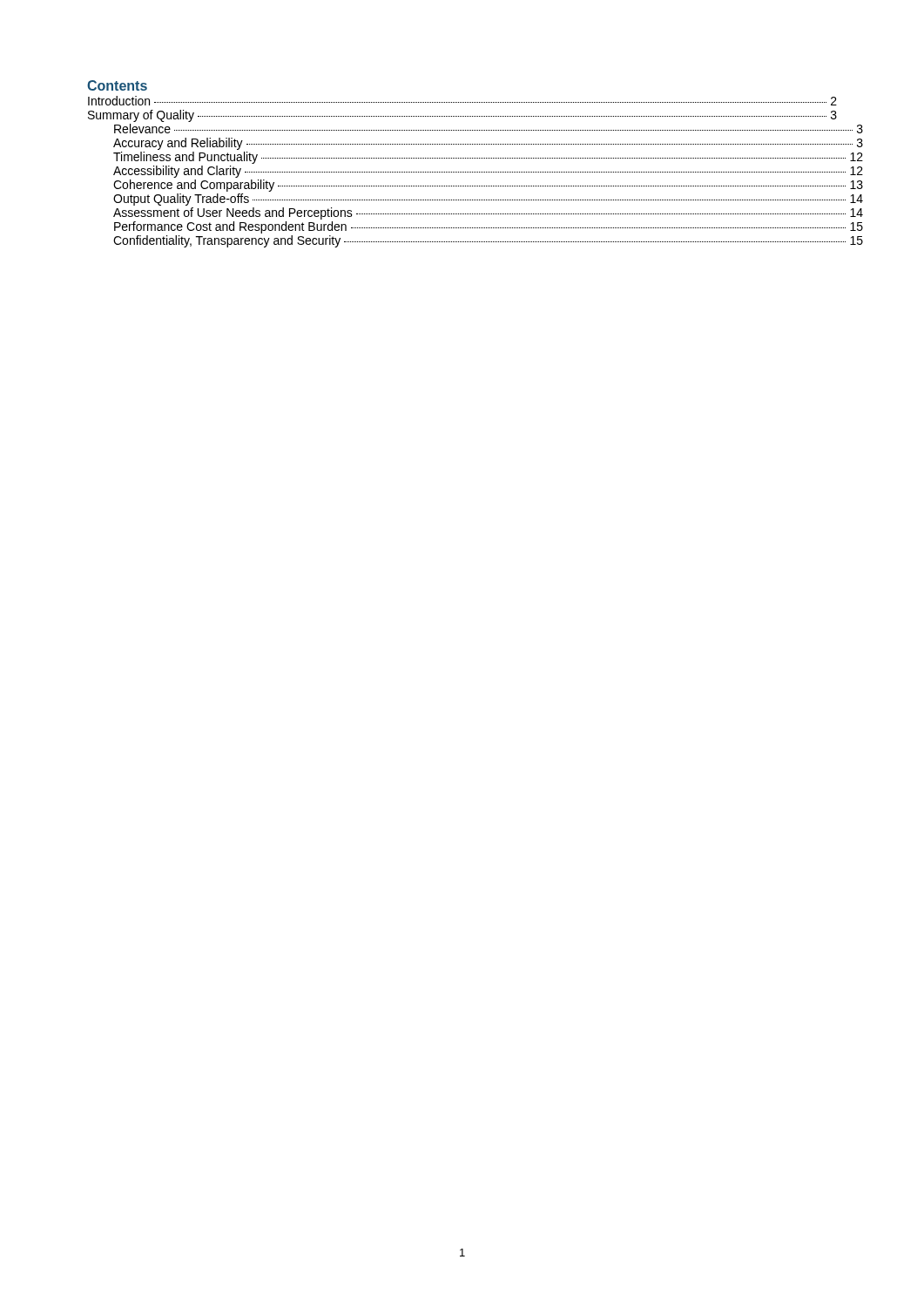Find the text starting "Accessibility and Clarity 12"
The image size is (924, 1307).
[462, 171]
